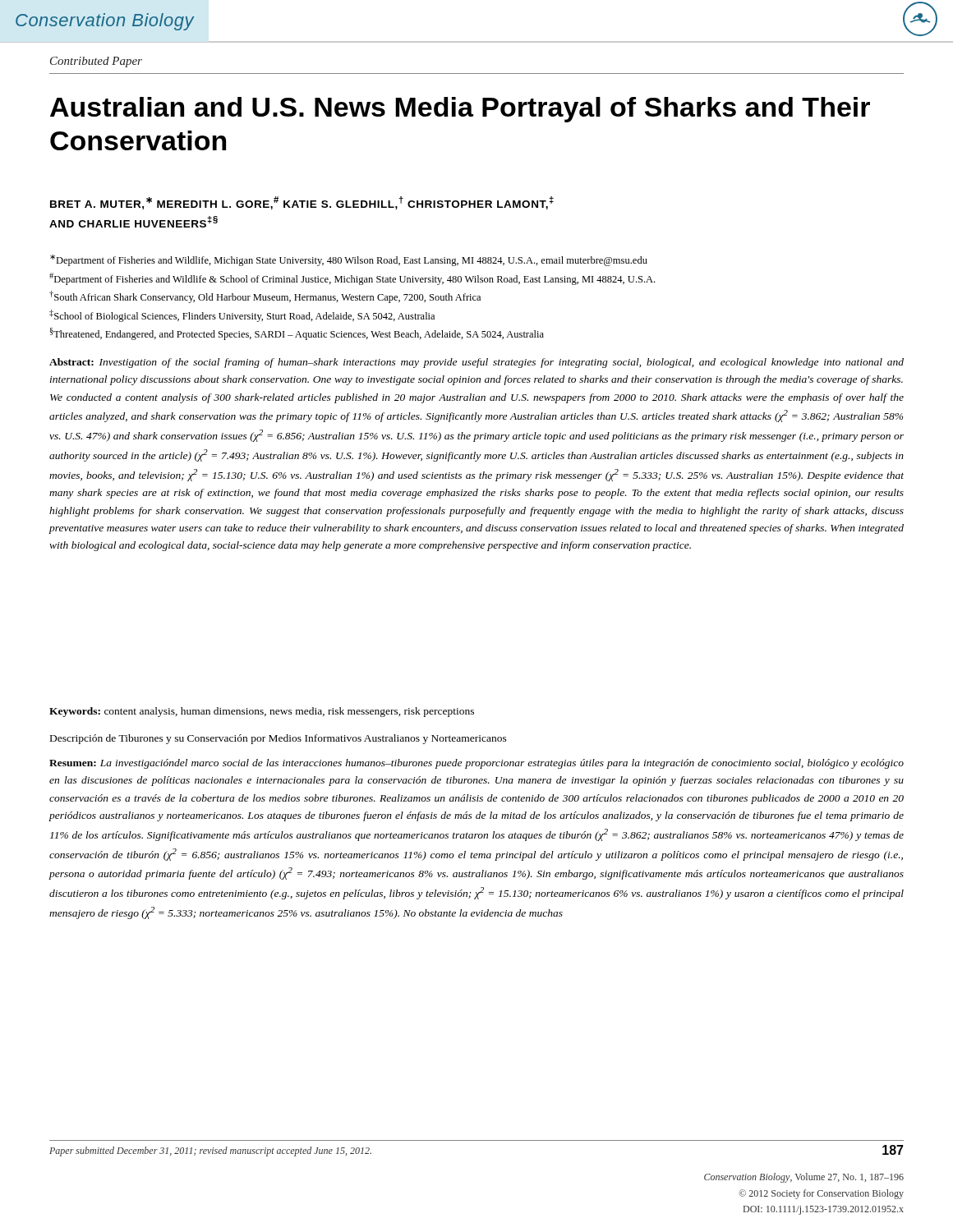
Task: Where is the title that starts "Australian and U.S. News"?
Action: pyautogui.click(x=460, y=124)
